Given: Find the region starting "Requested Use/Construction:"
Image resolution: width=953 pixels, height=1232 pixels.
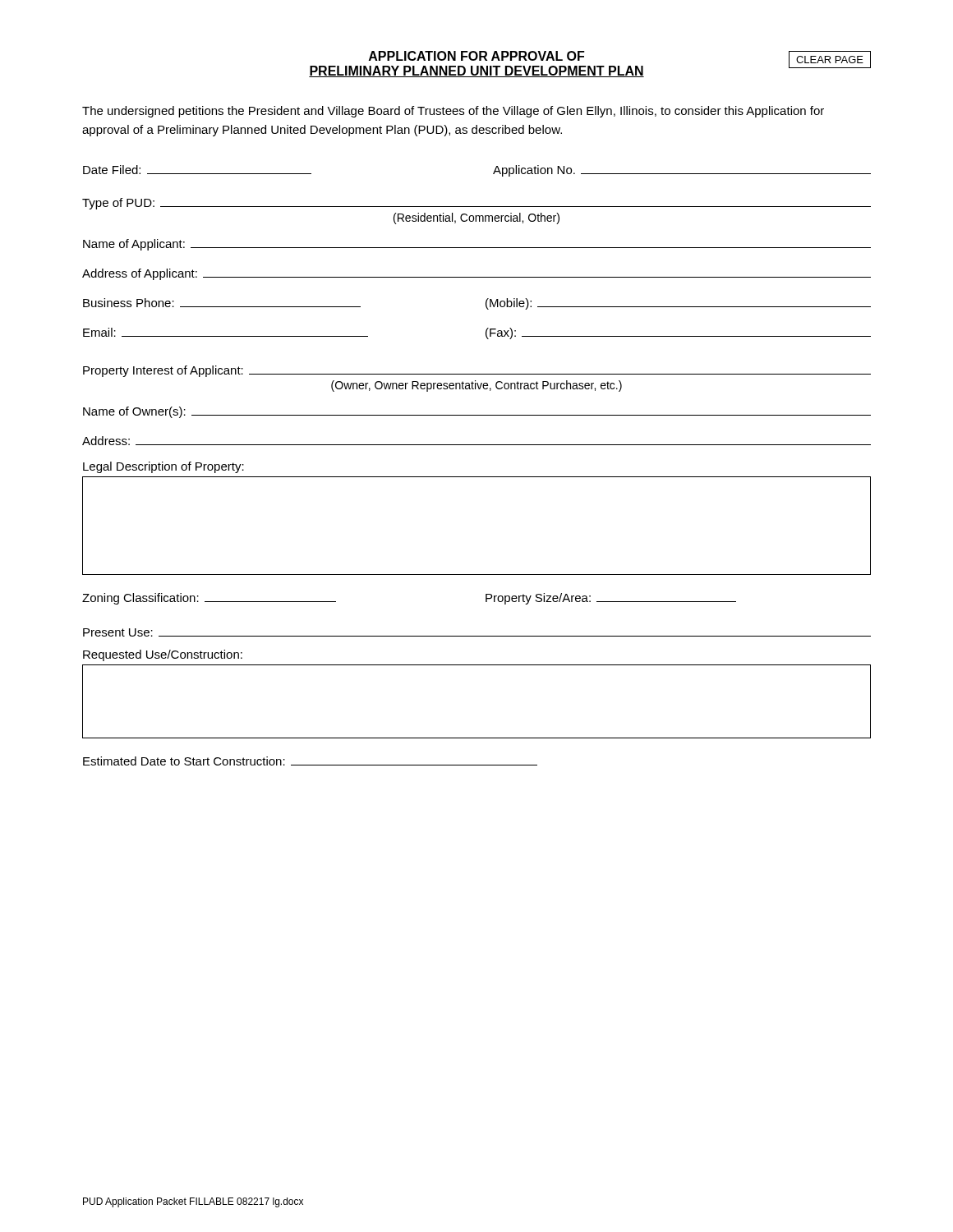Looking at the screenshot, I should (x=163, y=654).
